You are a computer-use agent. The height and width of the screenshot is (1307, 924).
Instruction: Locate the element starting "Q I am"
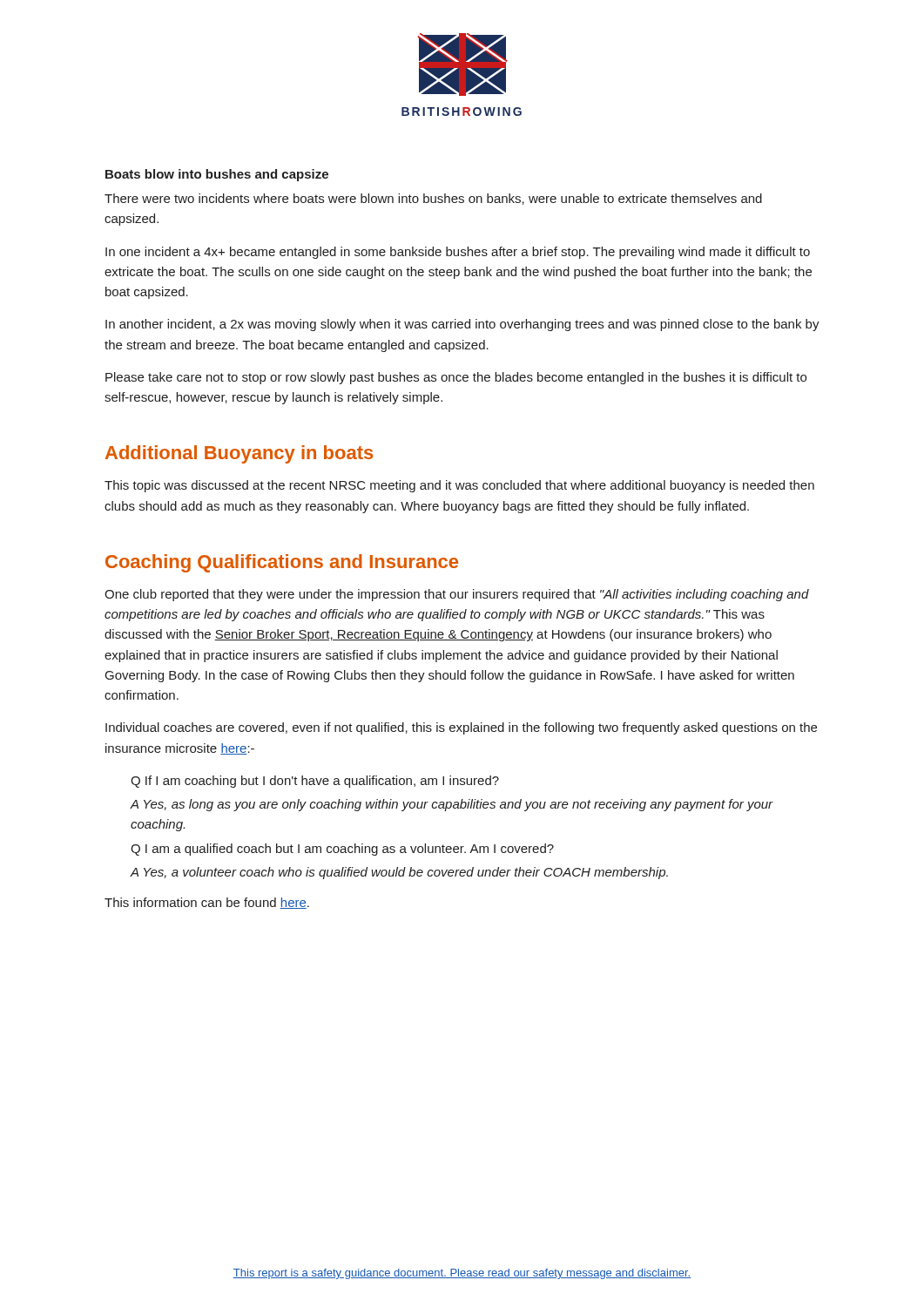coord(342,848)
